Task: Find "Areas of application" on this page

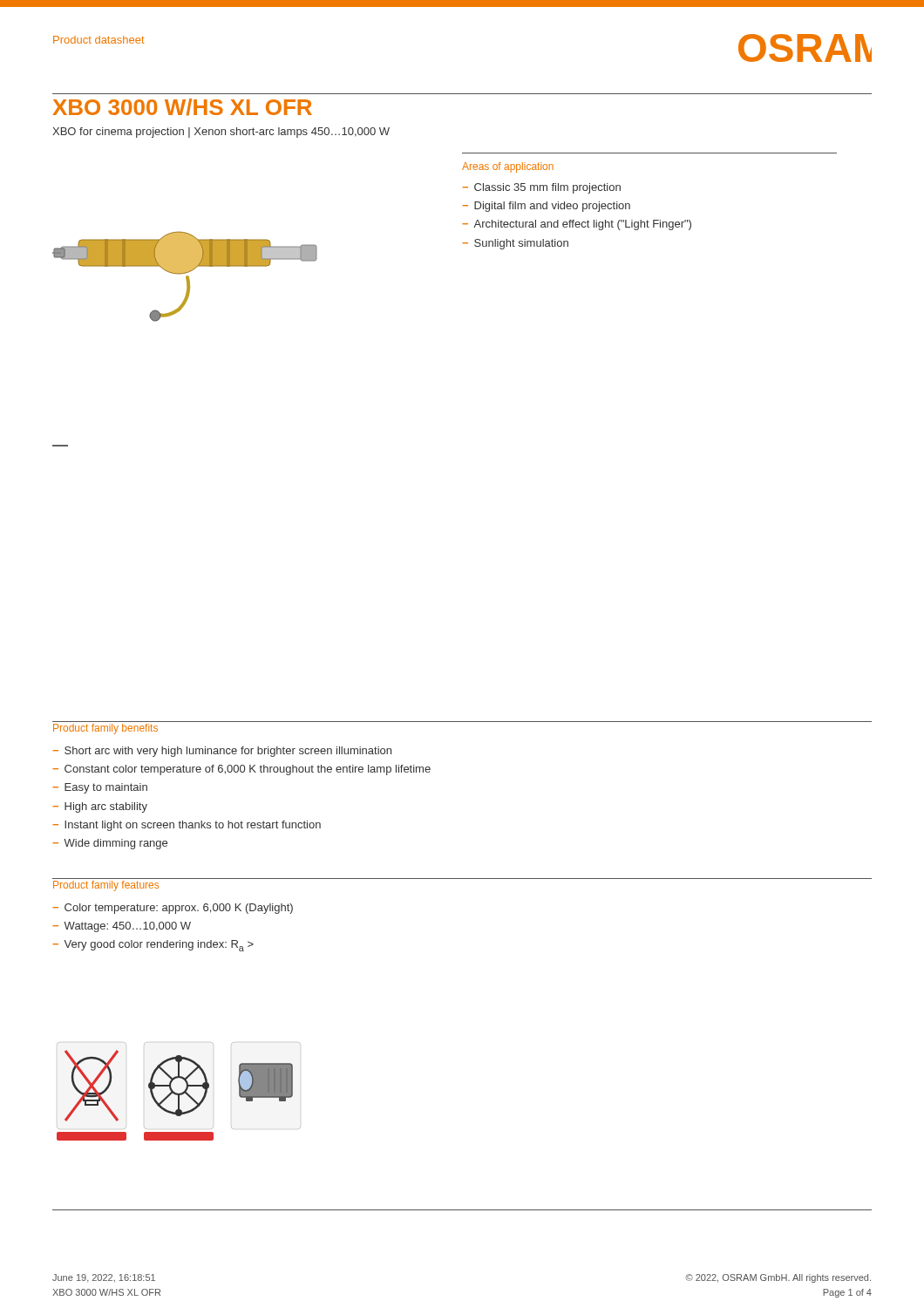Action: (x=508, y=167)
